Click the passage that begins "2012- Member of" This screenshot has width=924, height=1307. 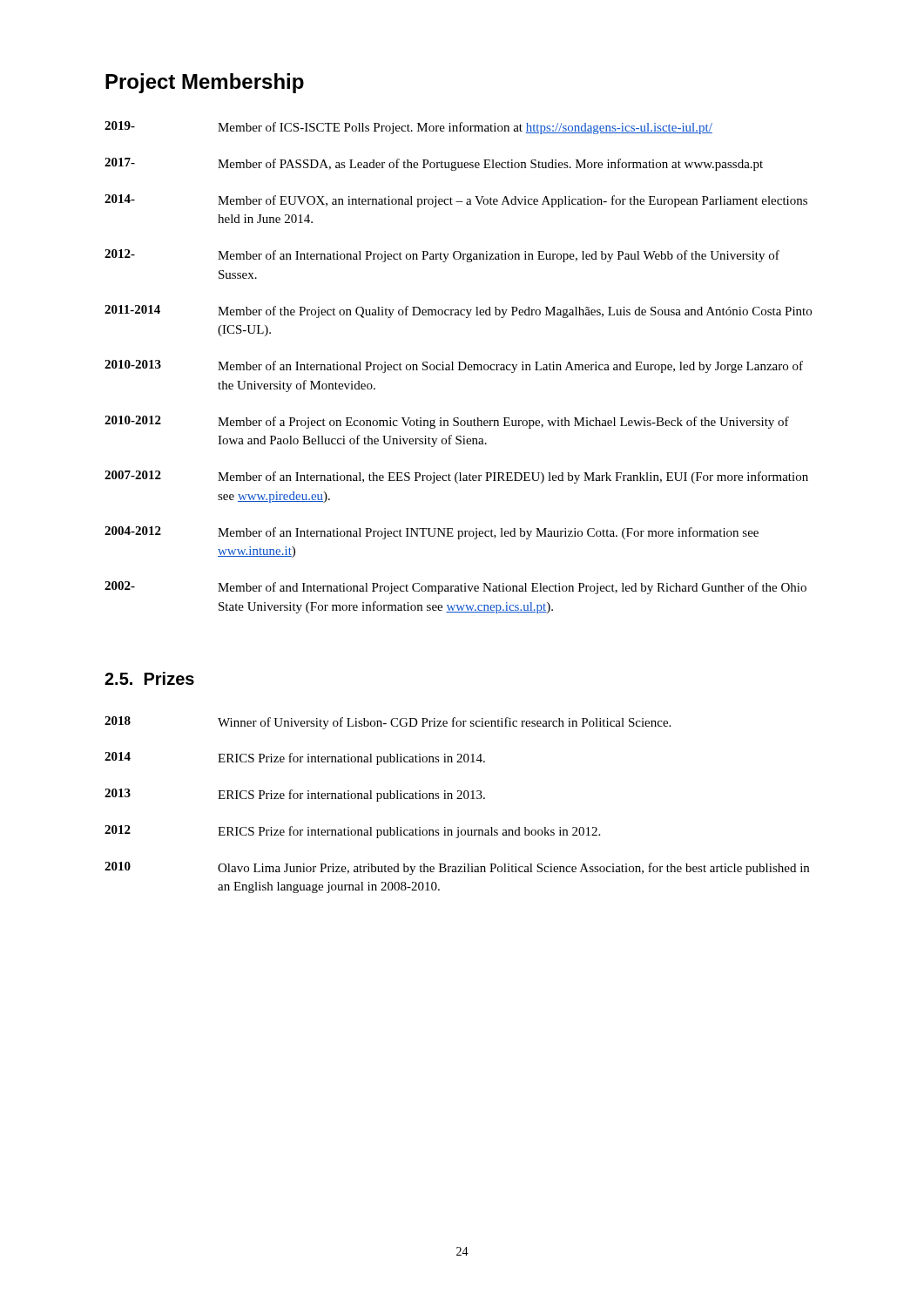pyautogui.click(x=462, y=266)
